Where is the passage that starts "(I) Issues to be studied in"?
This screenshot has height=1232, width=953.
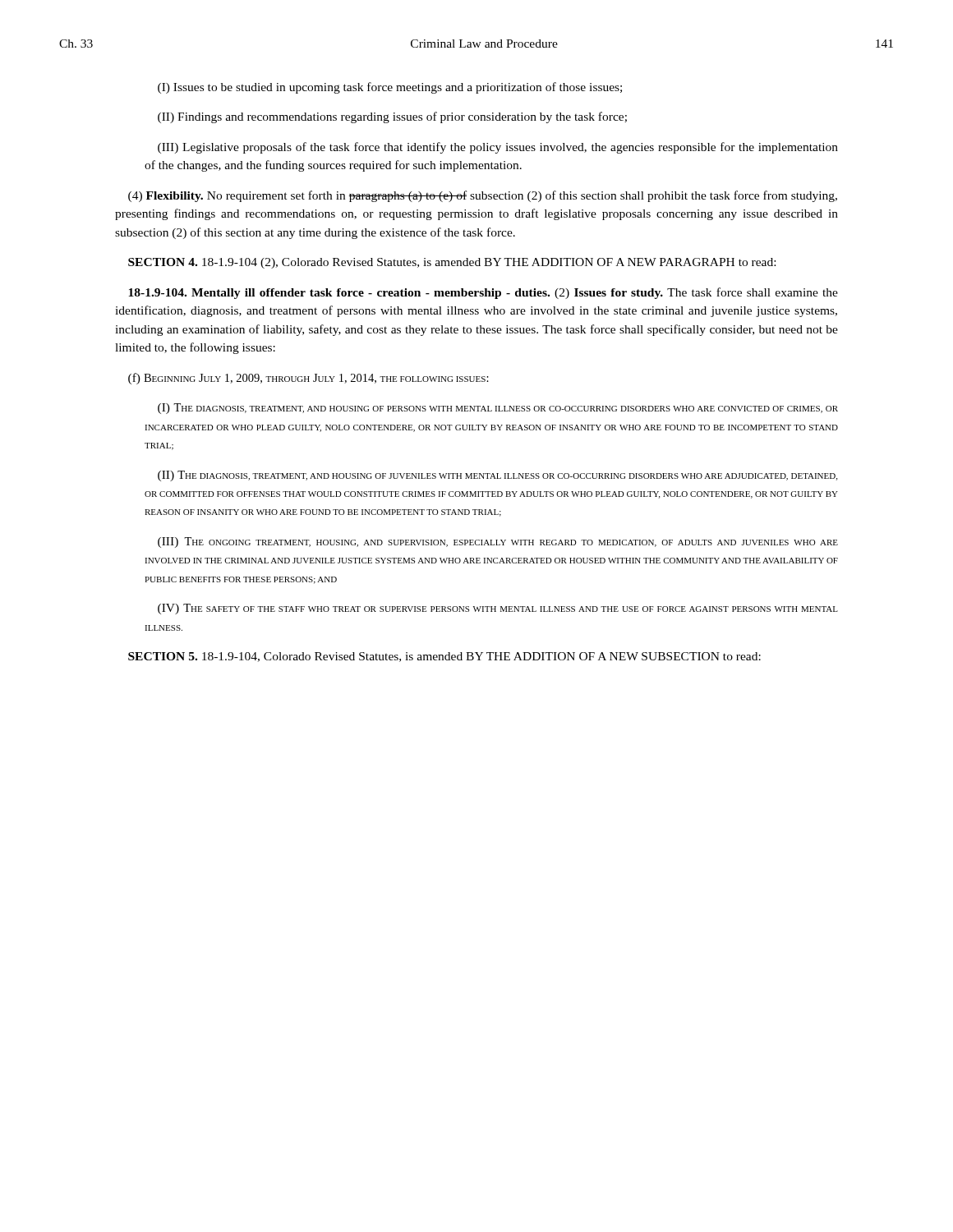[491, 87]
